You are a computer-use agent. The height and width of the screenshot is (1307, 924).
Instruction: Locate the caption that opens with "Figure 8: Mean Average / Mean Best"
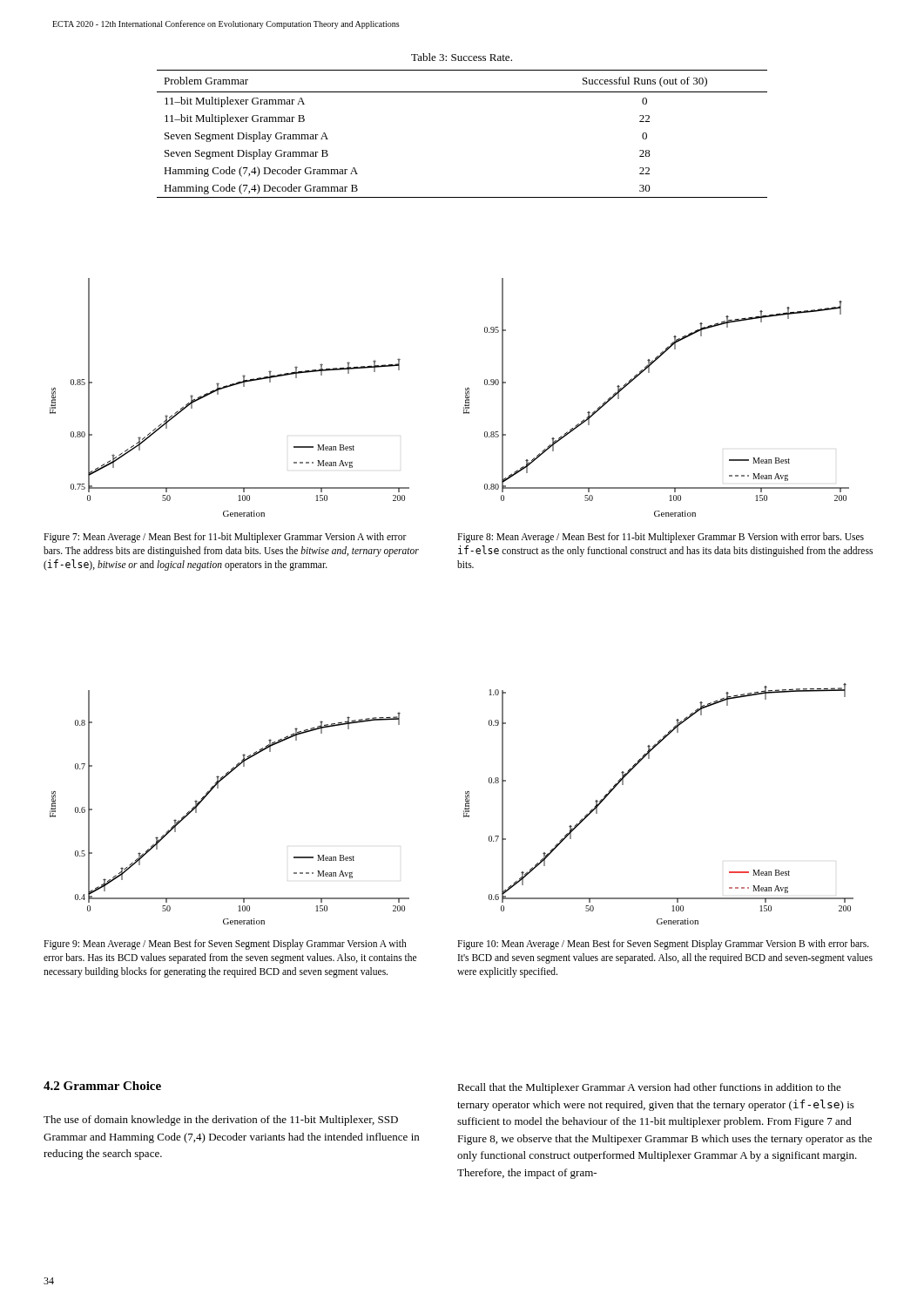click(x=665, y=551)
